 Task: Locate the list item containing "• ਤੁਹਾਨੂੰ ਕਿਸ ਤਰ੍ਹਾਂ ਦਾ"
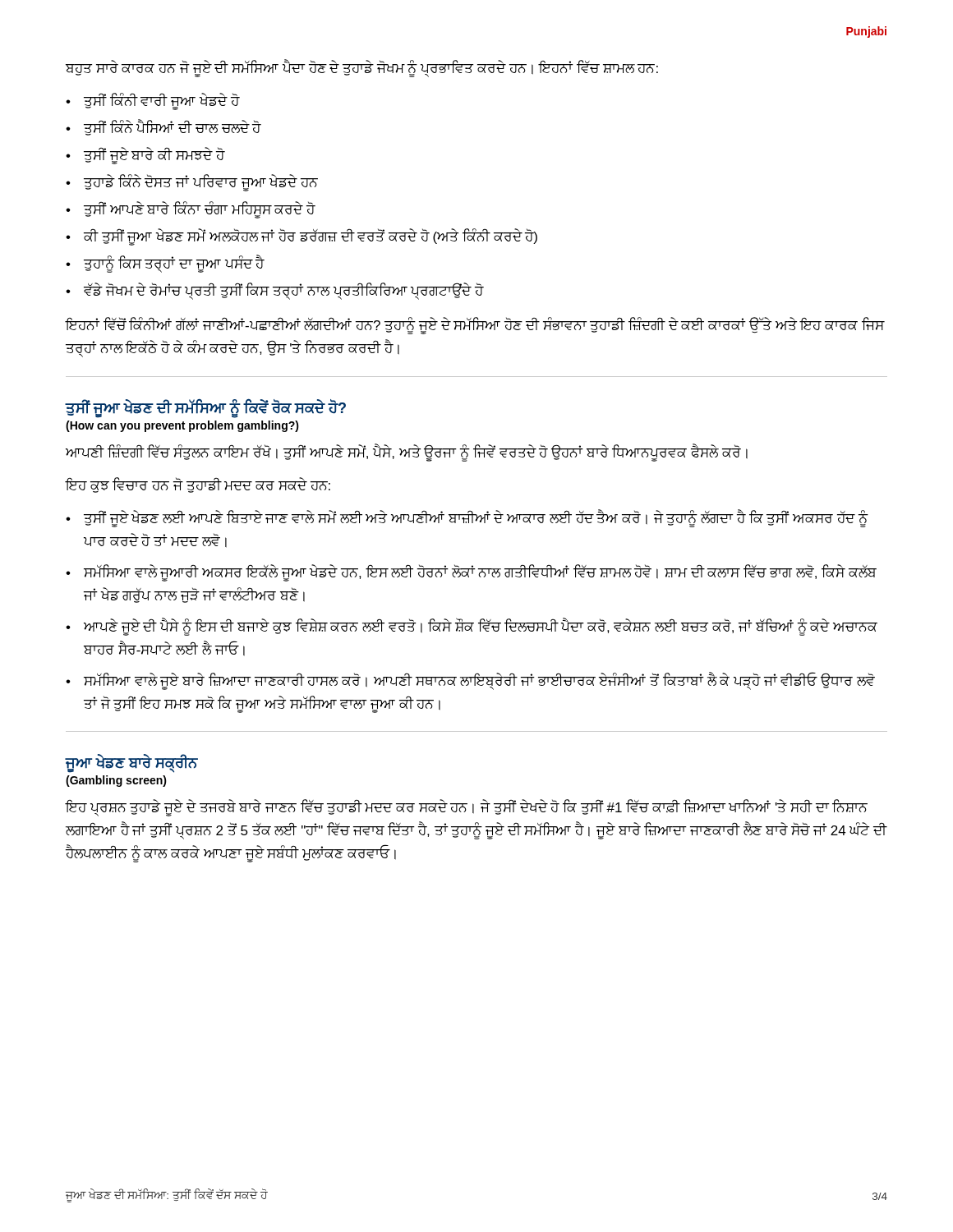coord(165,264)
